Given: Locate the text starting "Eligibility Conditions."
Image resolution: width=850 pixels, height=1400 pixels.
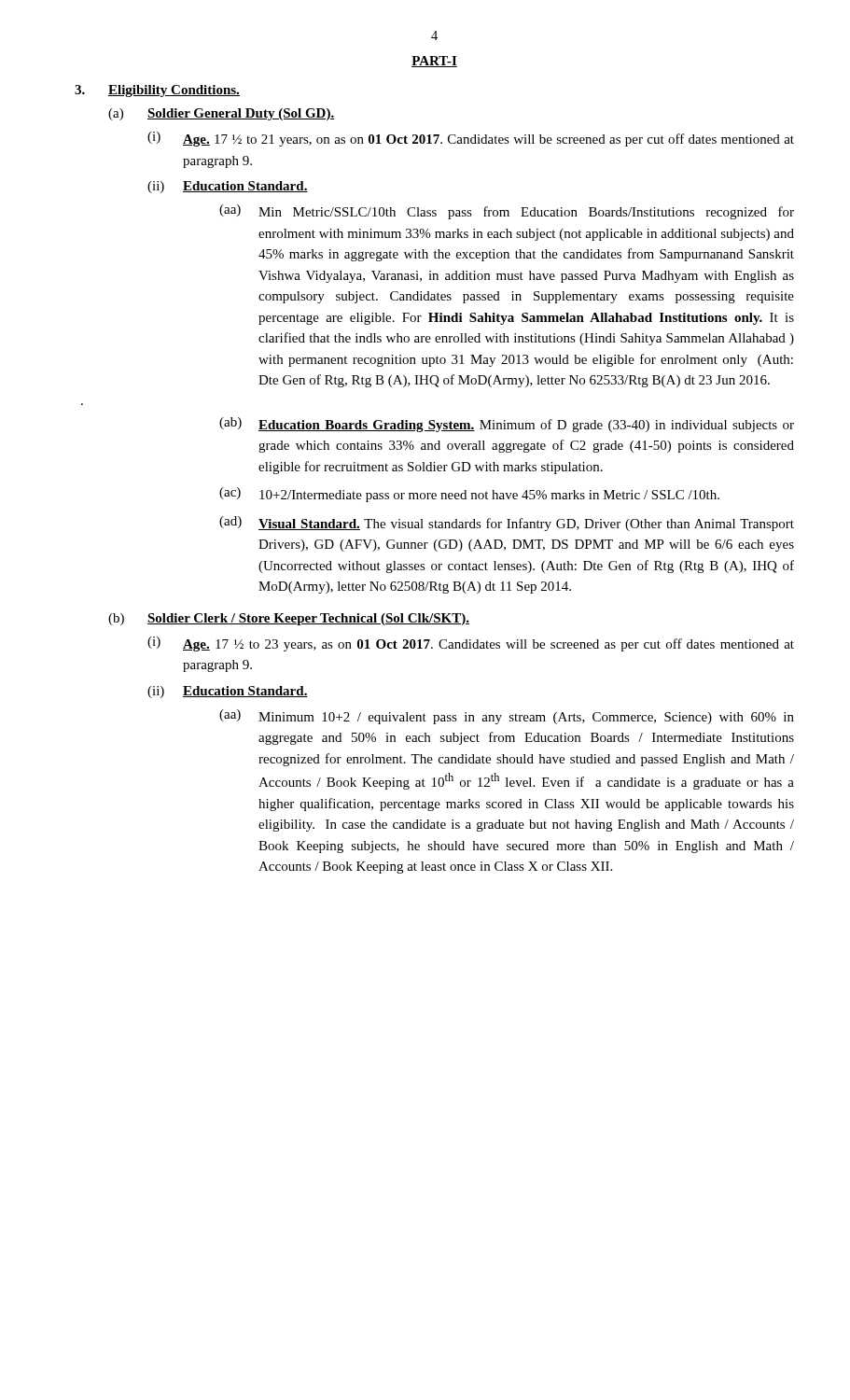Looking at the screenshot, I should pos(174,90).
